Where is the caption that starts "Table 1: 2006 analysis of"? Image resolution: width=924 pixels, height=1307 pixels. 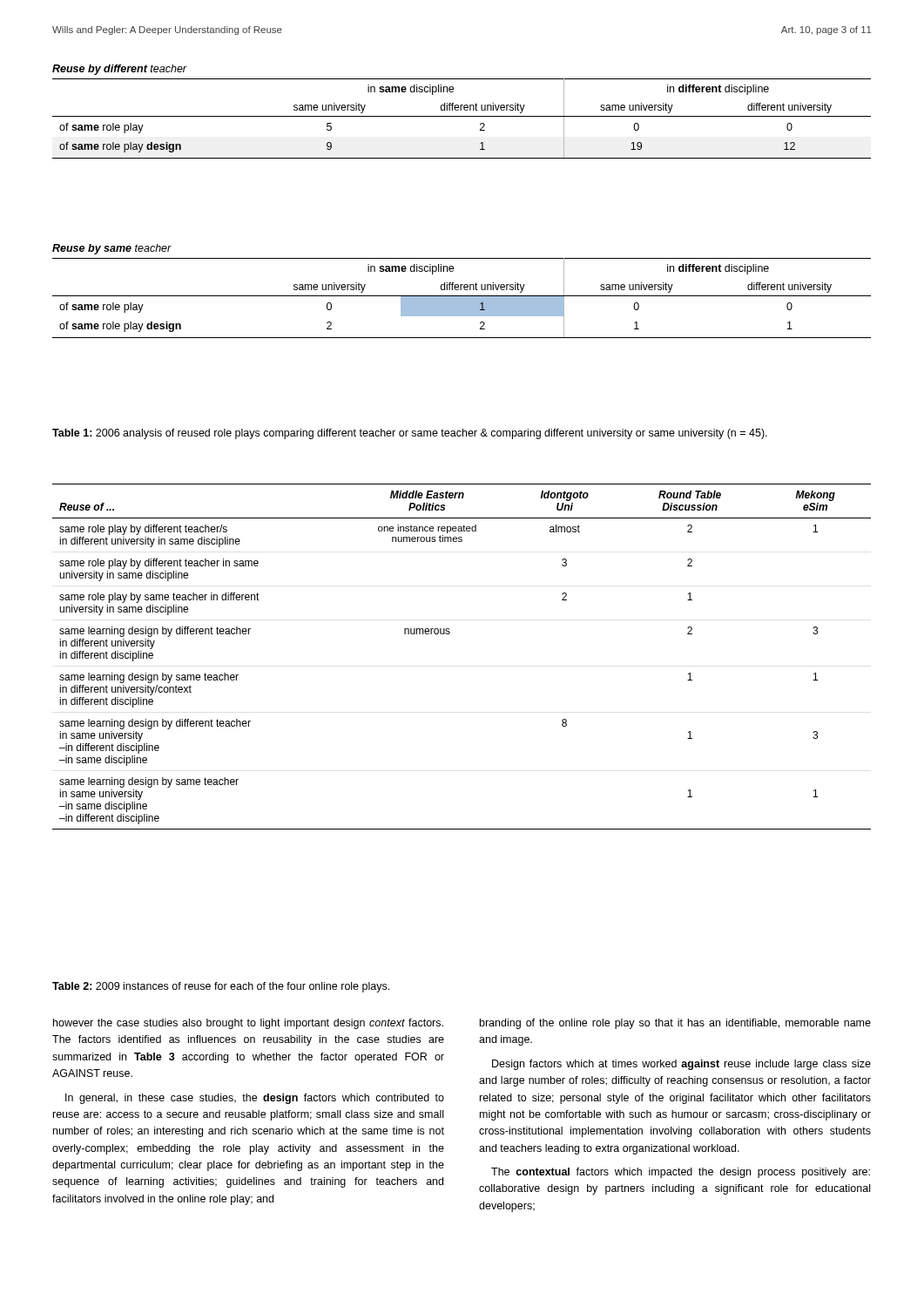click(x=410, y=433)
